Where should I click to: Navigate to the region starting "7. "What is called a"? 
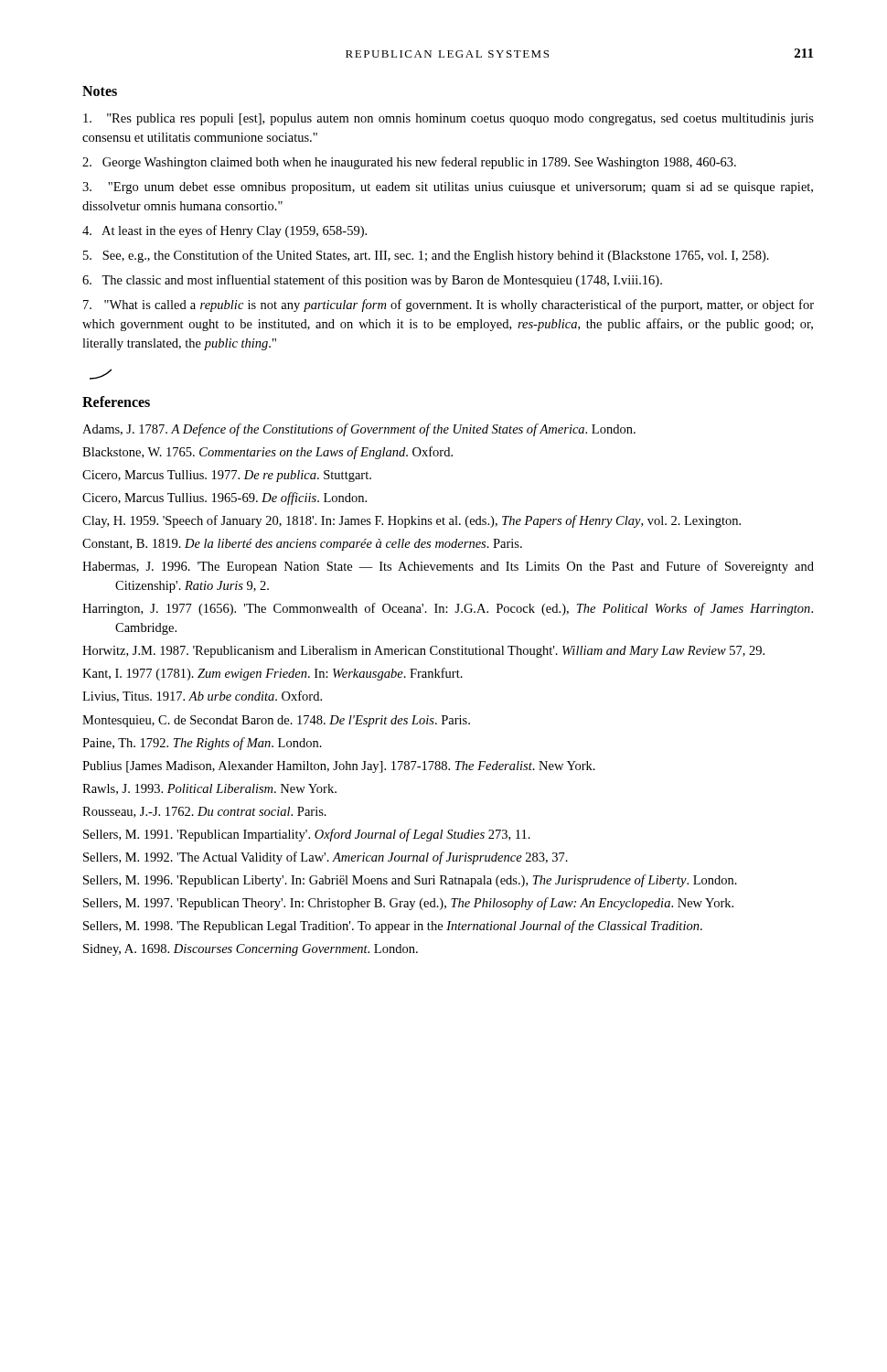448,324
